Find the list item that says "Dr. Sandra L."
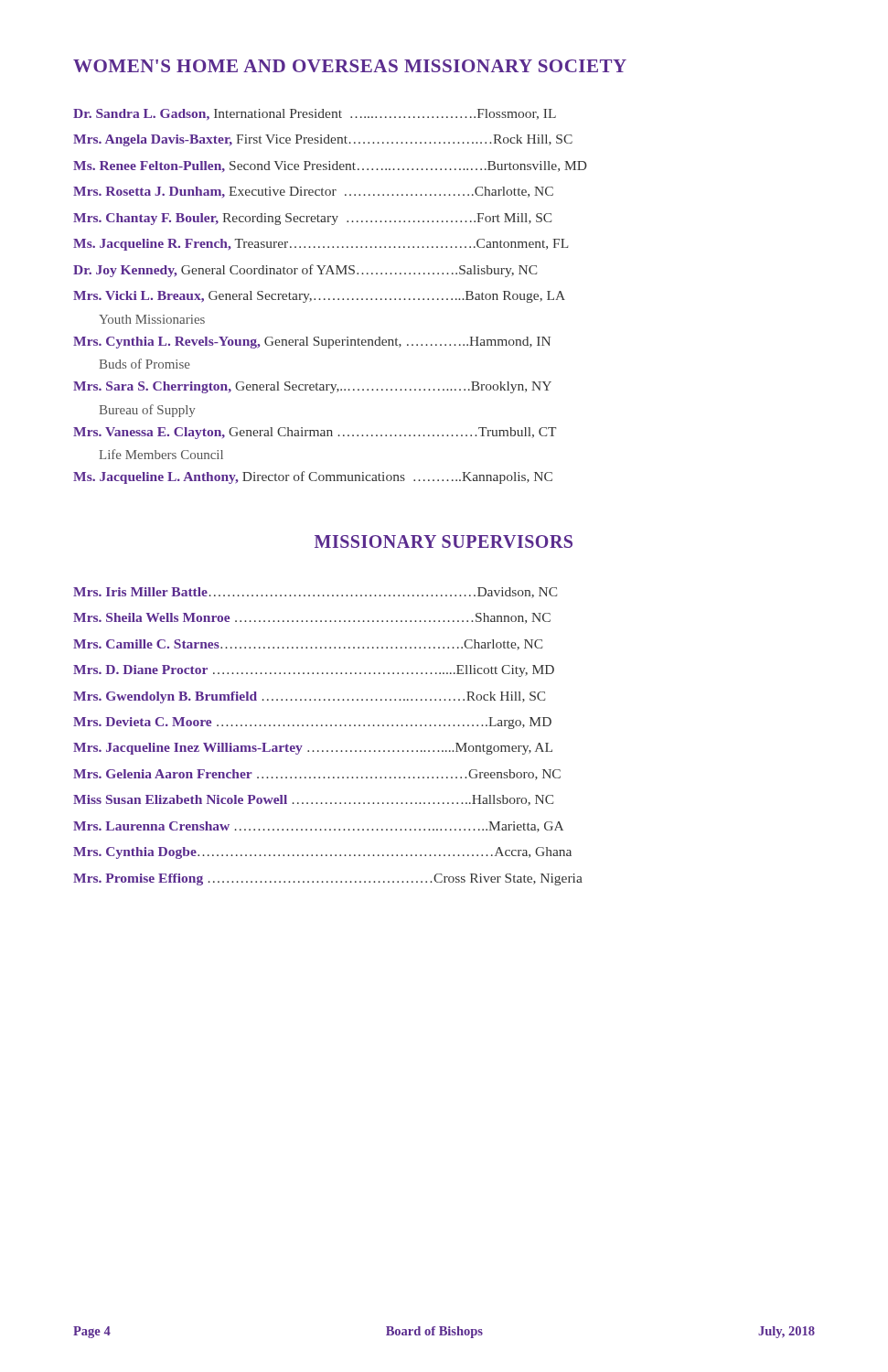The height and width of the screenshot is (1372, 888). (315, 113)
